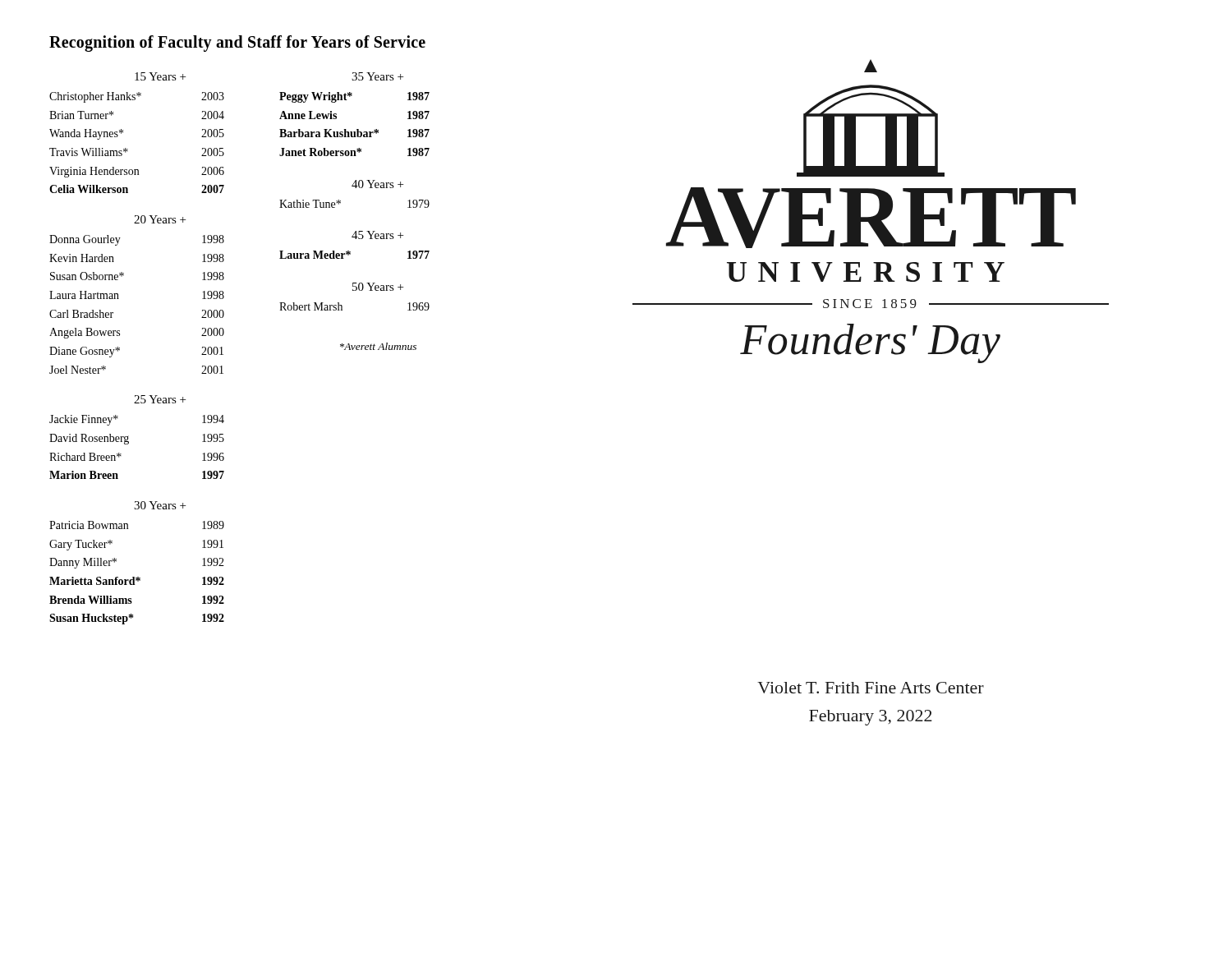The image size is (1232, 953).
Task: Where does it say "Richard Breen*1996"?
Action: (x=78, y=456)
